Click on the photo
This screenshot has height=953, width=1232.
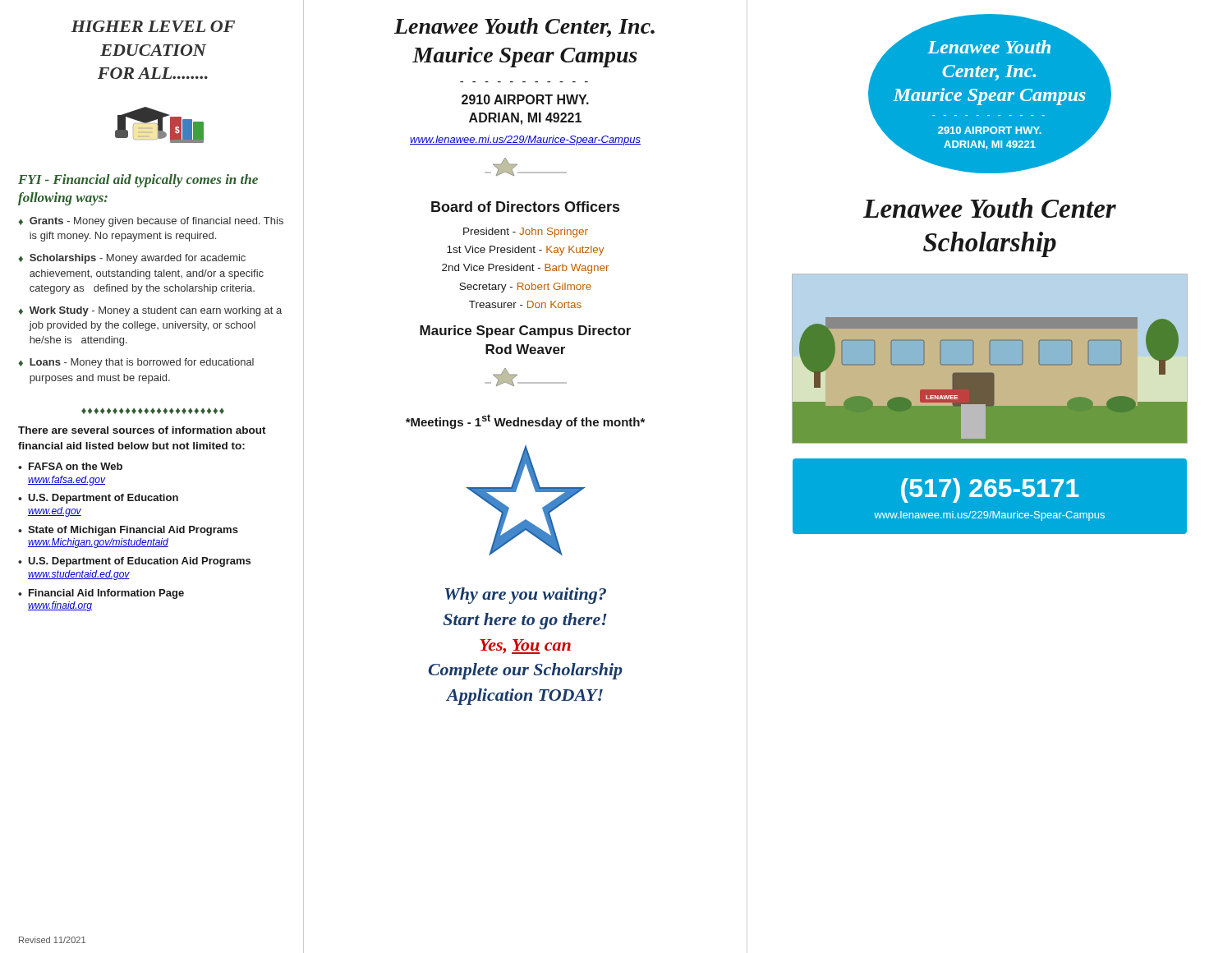tap(990, 358)
